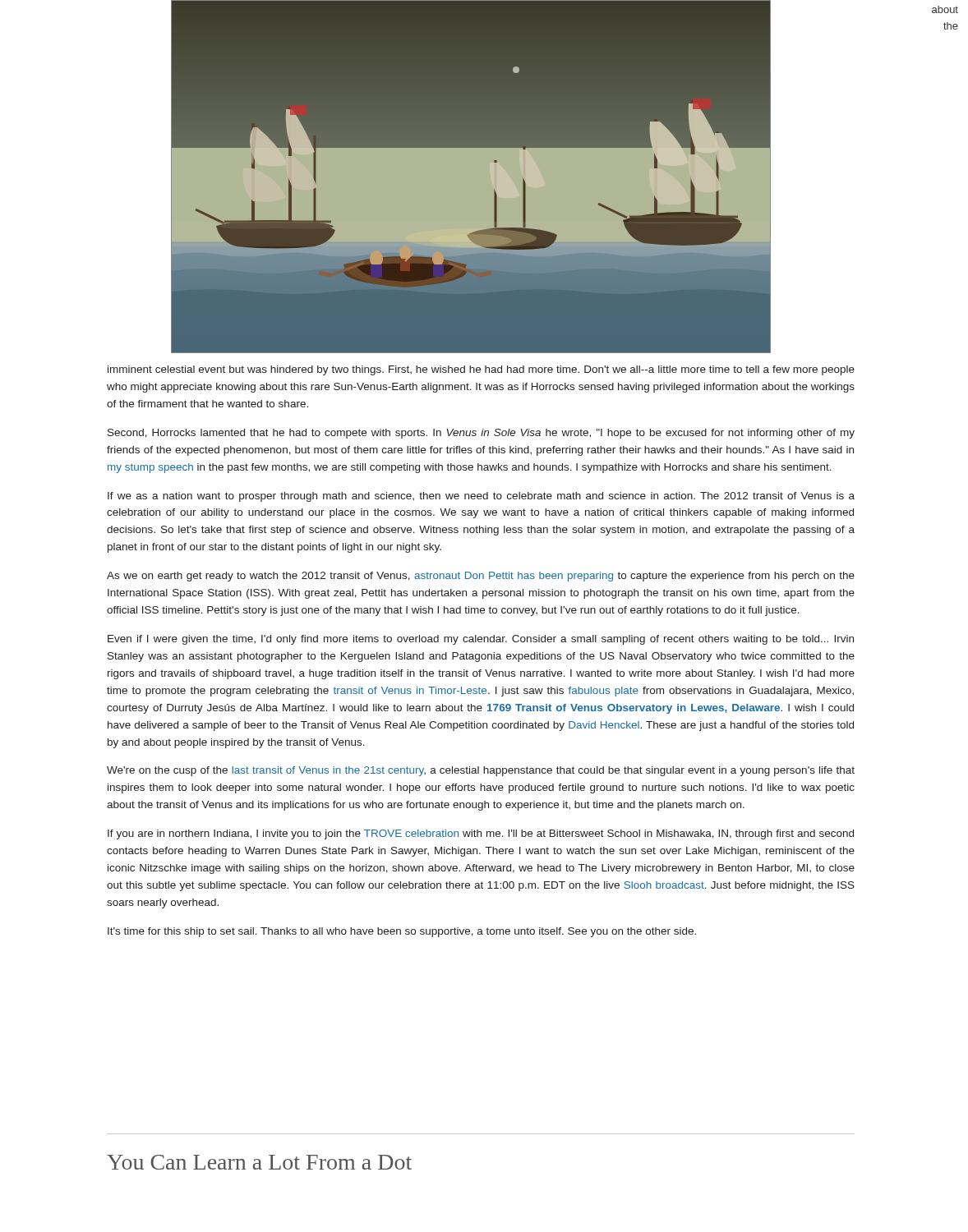Locate the section header that reads "You Can Learn a Lot From a"

pos(259,1162)
